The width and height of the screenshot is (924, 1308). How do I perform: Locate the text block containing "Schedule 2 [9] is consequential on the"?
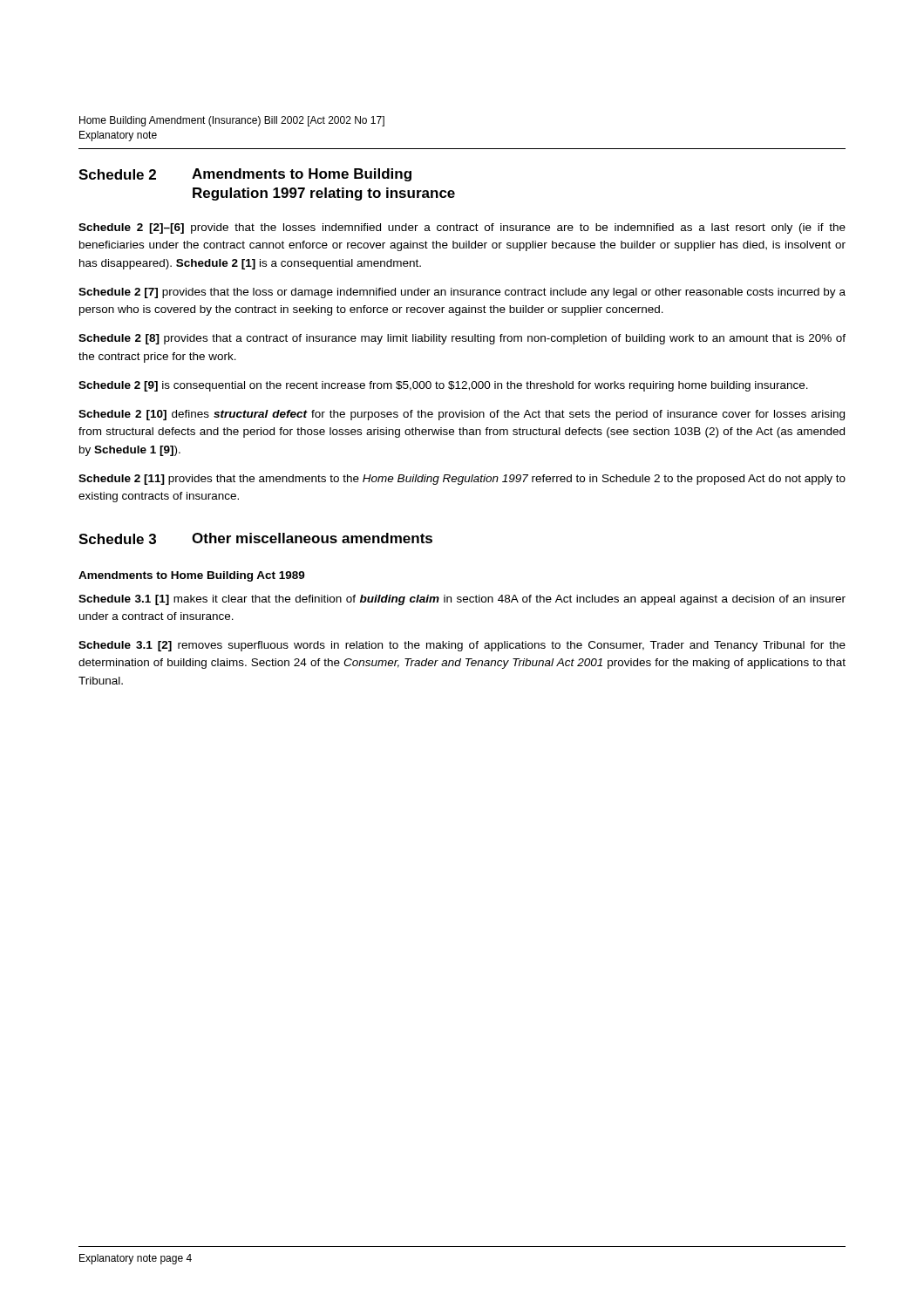(x=443, y=385)
